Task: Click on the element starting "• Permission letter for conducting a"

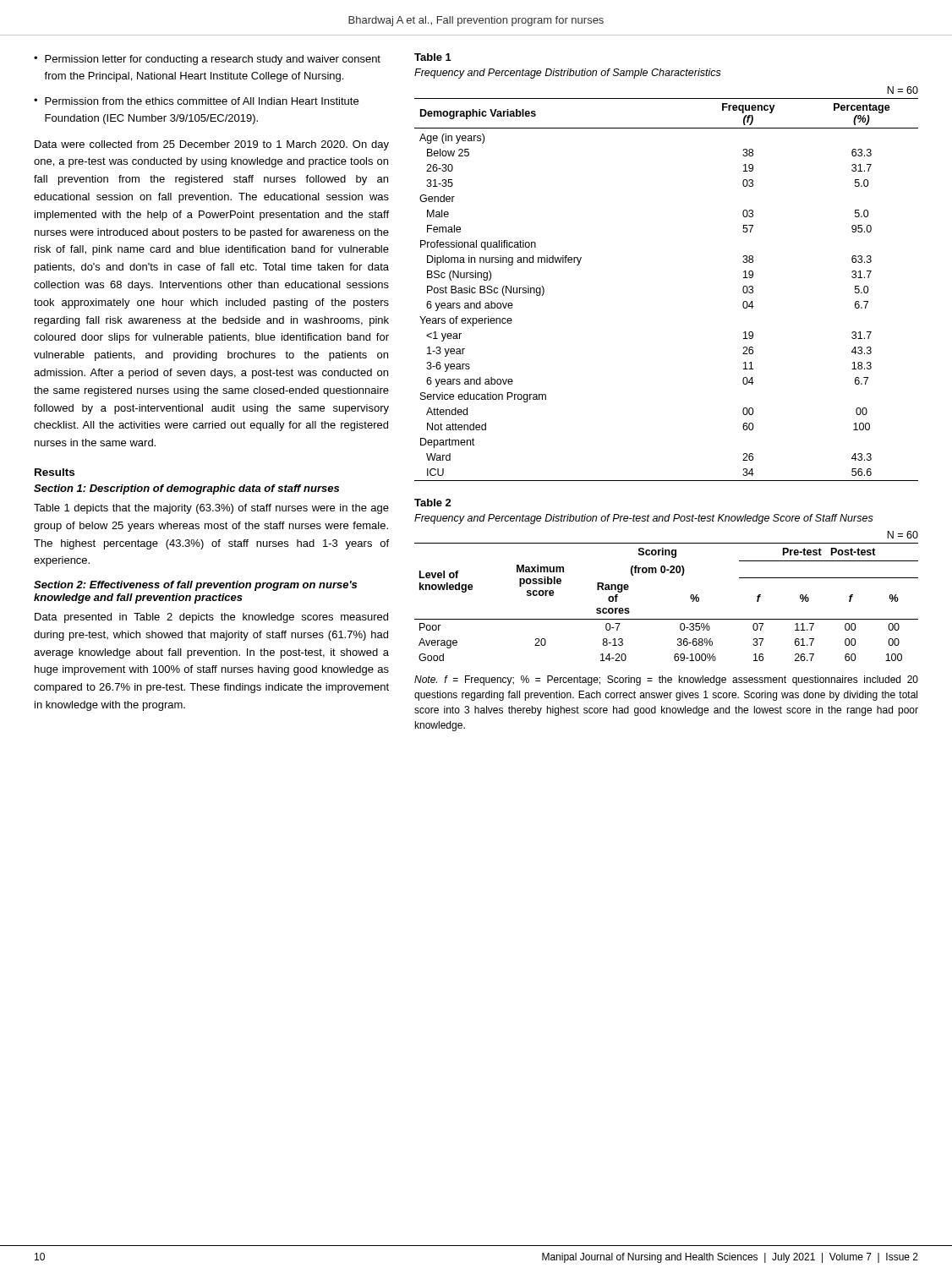Action: tap(211, 68)
